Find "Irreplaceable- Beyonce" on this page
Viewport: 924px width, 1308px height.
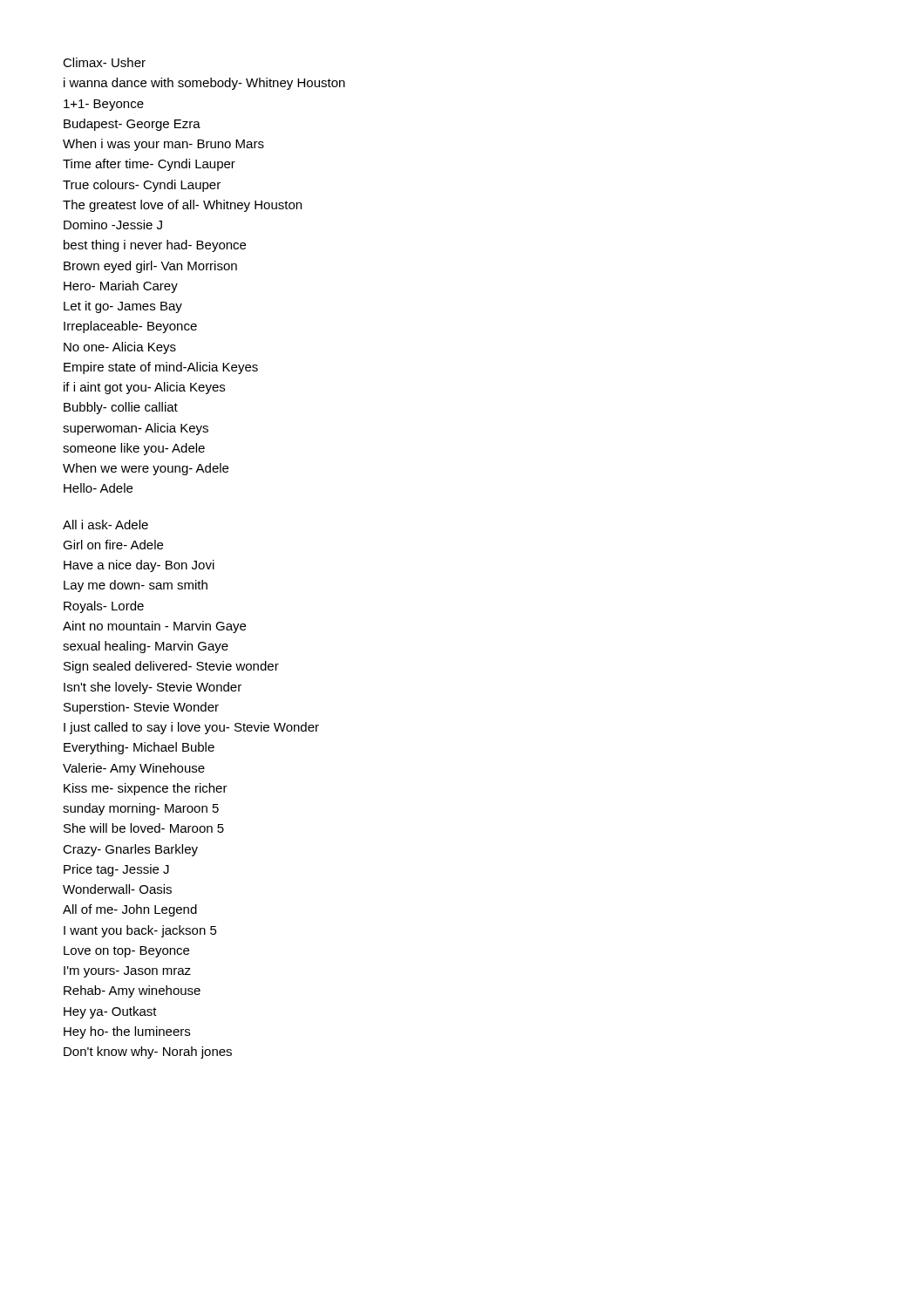pyautogui.click(x=130, y=326)
